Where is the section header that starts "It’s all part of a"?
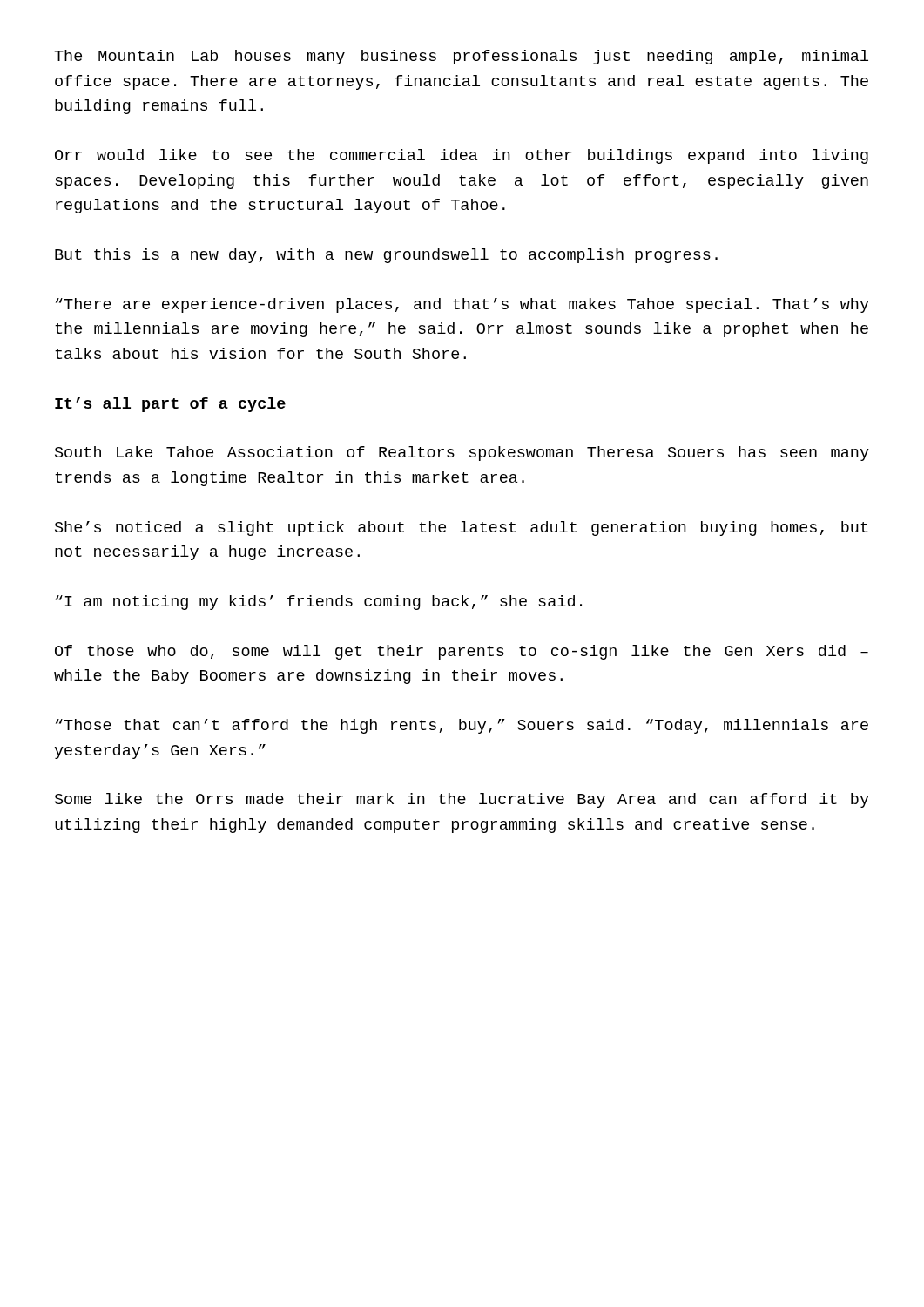 [x=170, y=405]
